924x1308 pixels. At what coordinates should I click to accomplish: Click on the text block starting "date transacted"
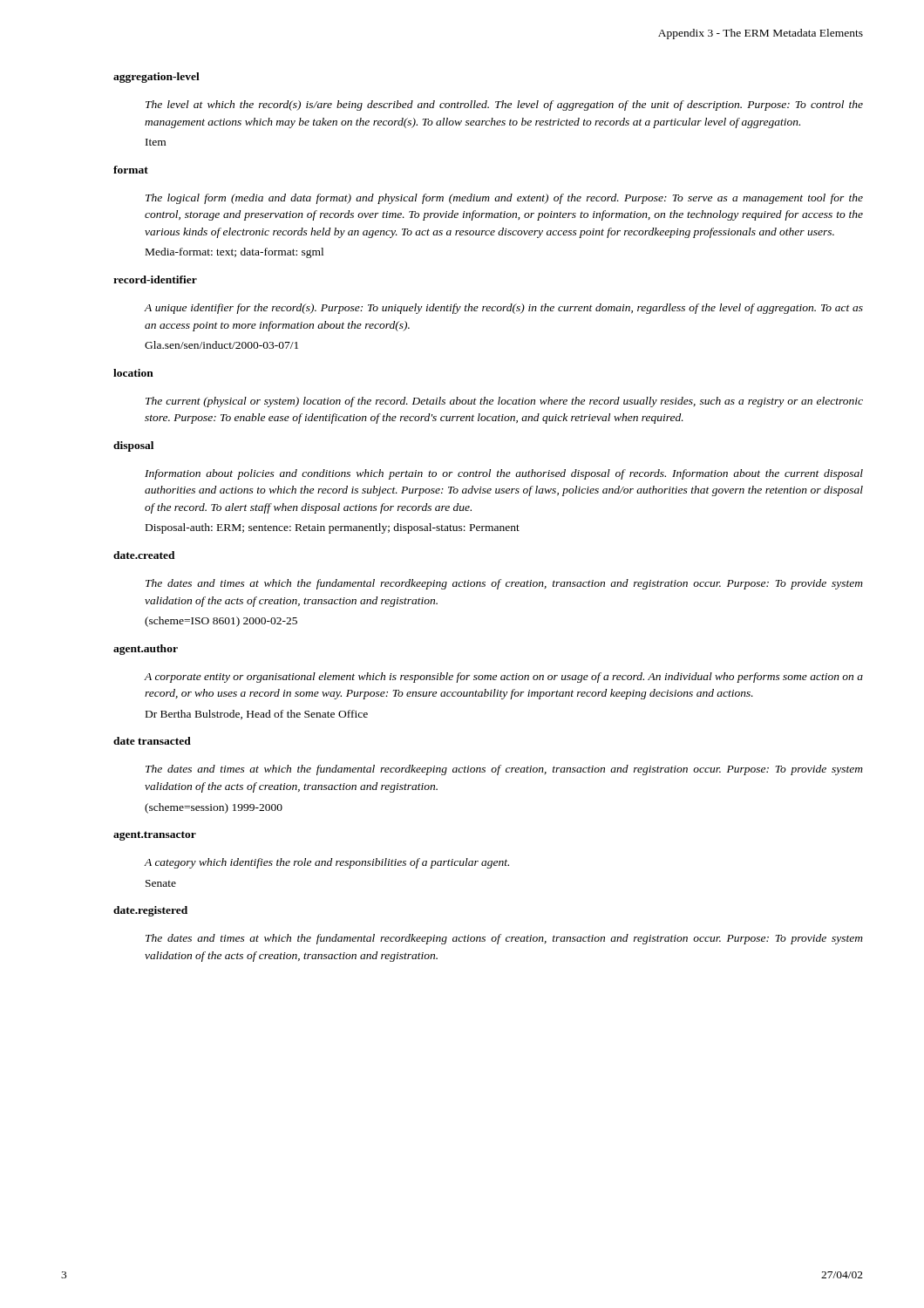coord(152,741)
